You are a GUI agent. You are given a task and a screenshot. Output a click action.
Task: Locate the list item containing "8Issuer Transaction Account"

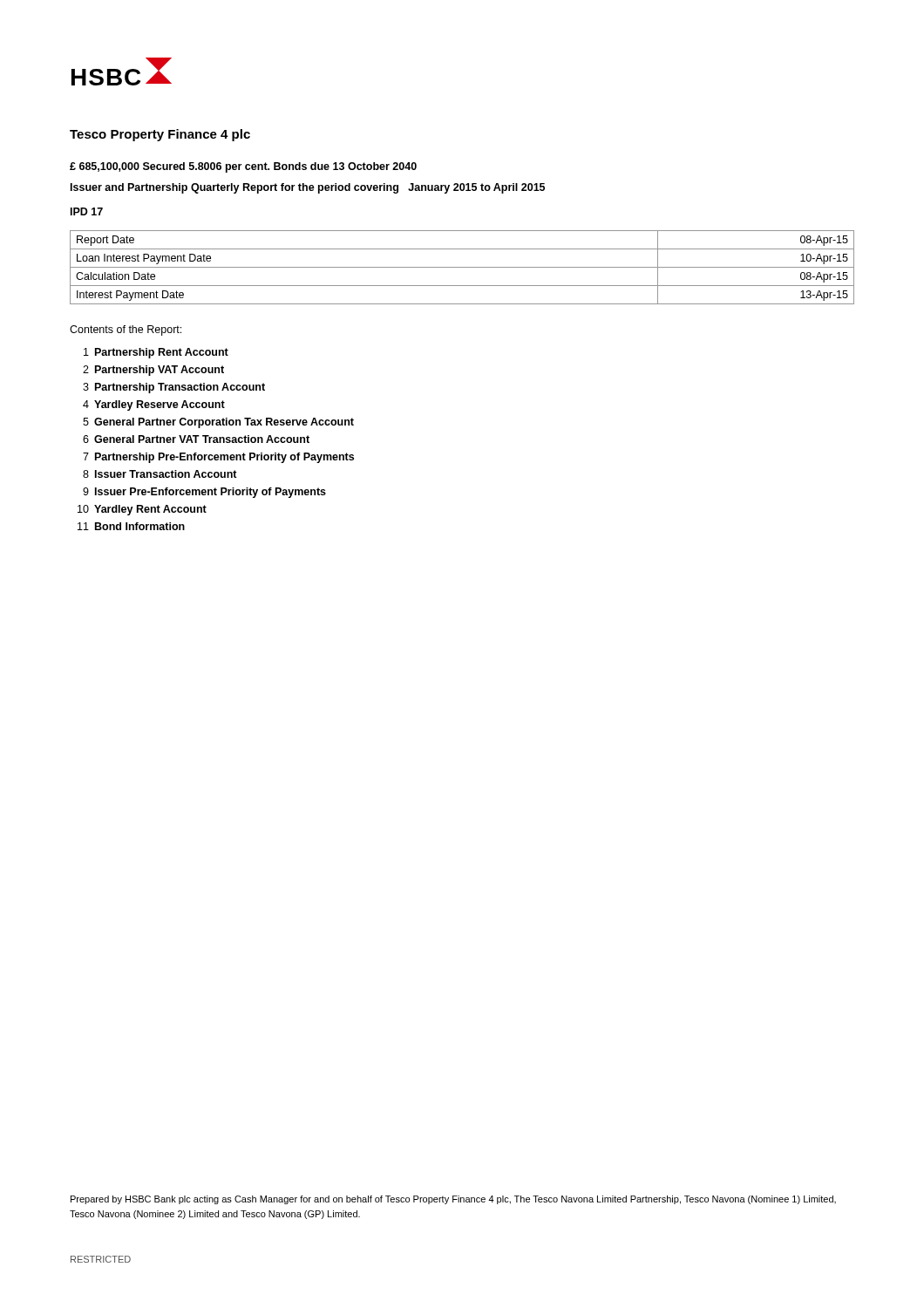(x=153, y=474)
